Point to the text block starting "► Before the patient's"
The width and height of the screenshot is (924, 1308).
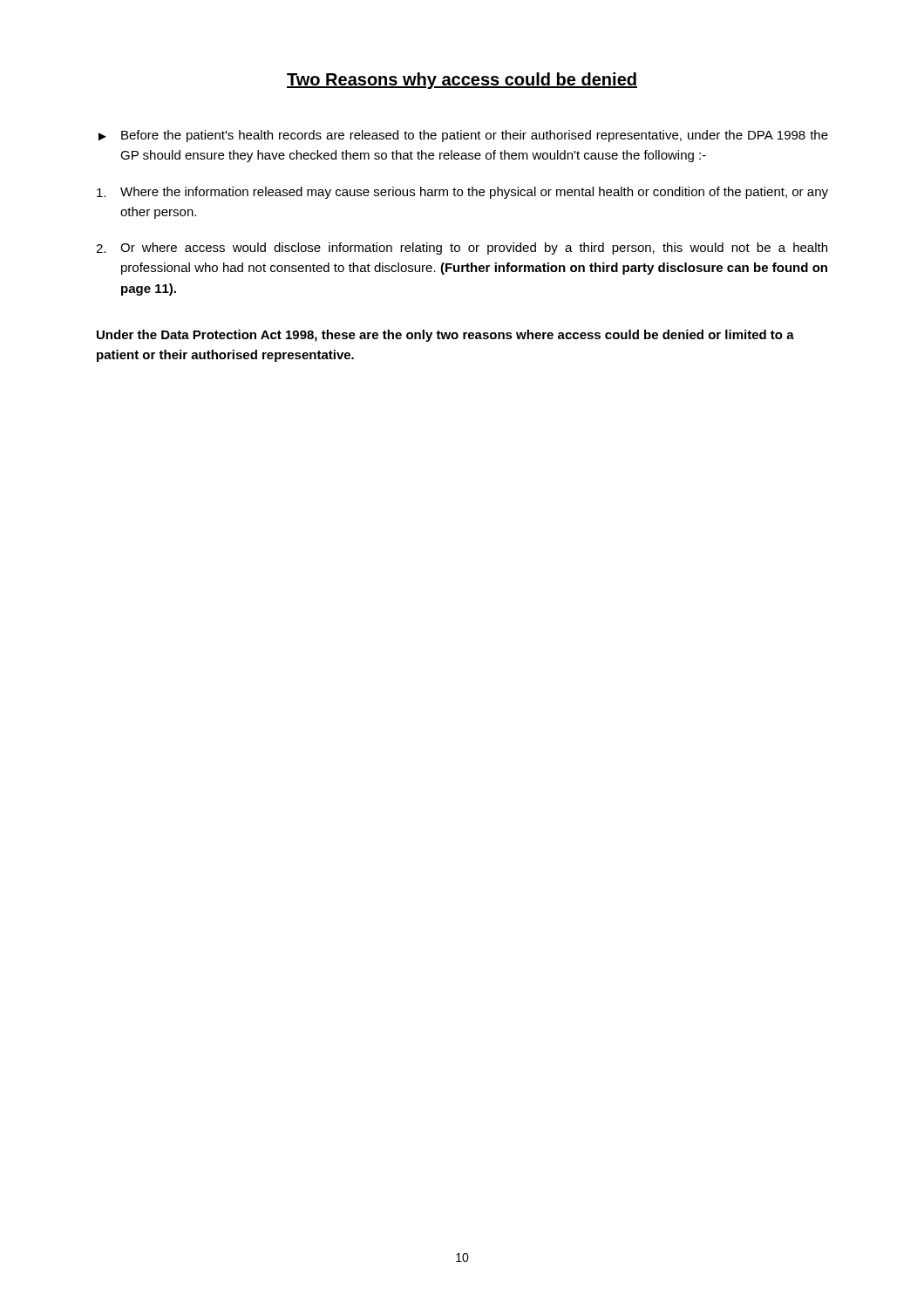[462, 145]
